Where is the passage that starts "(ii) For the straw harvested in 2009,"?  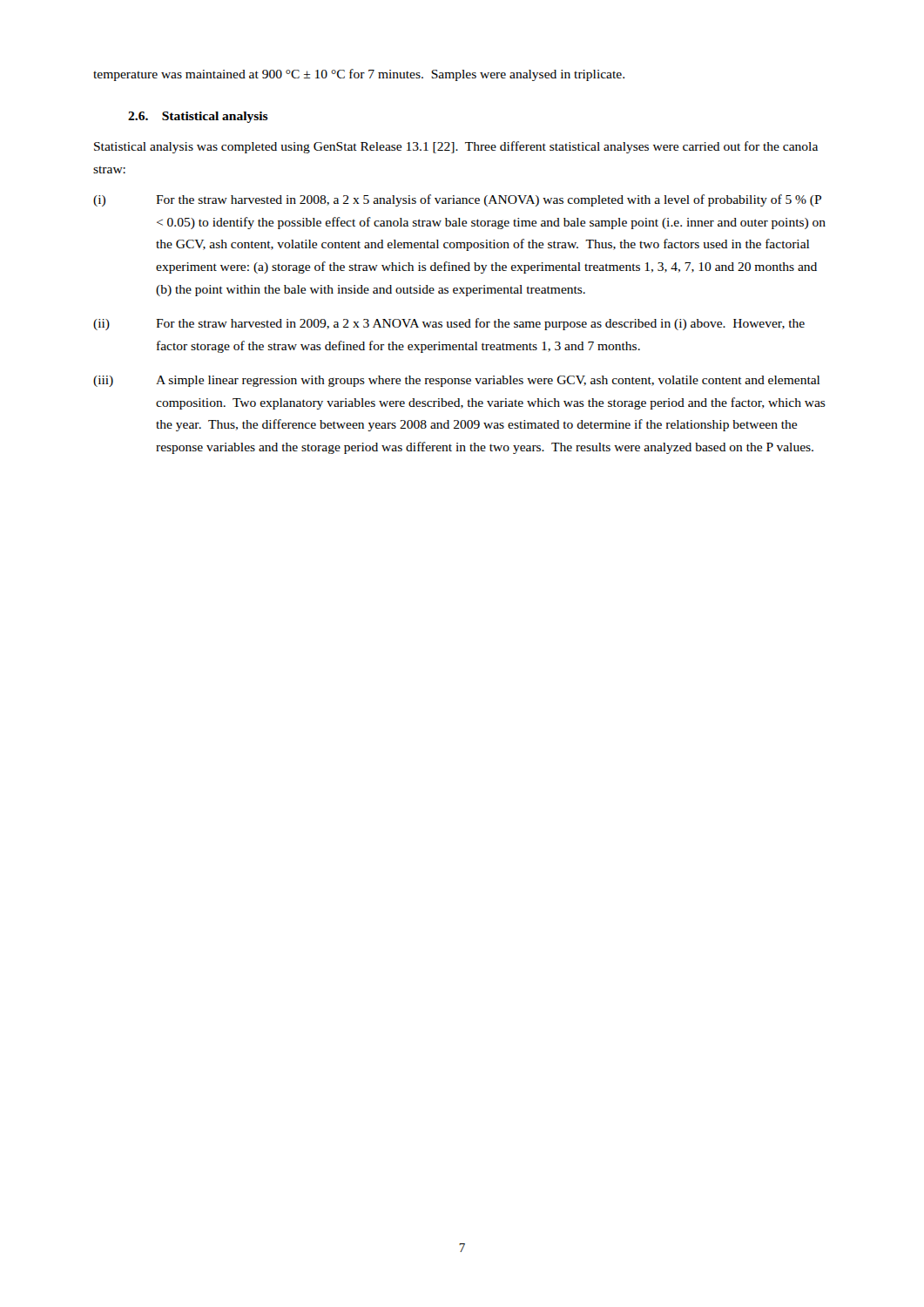tap(462, 334)
